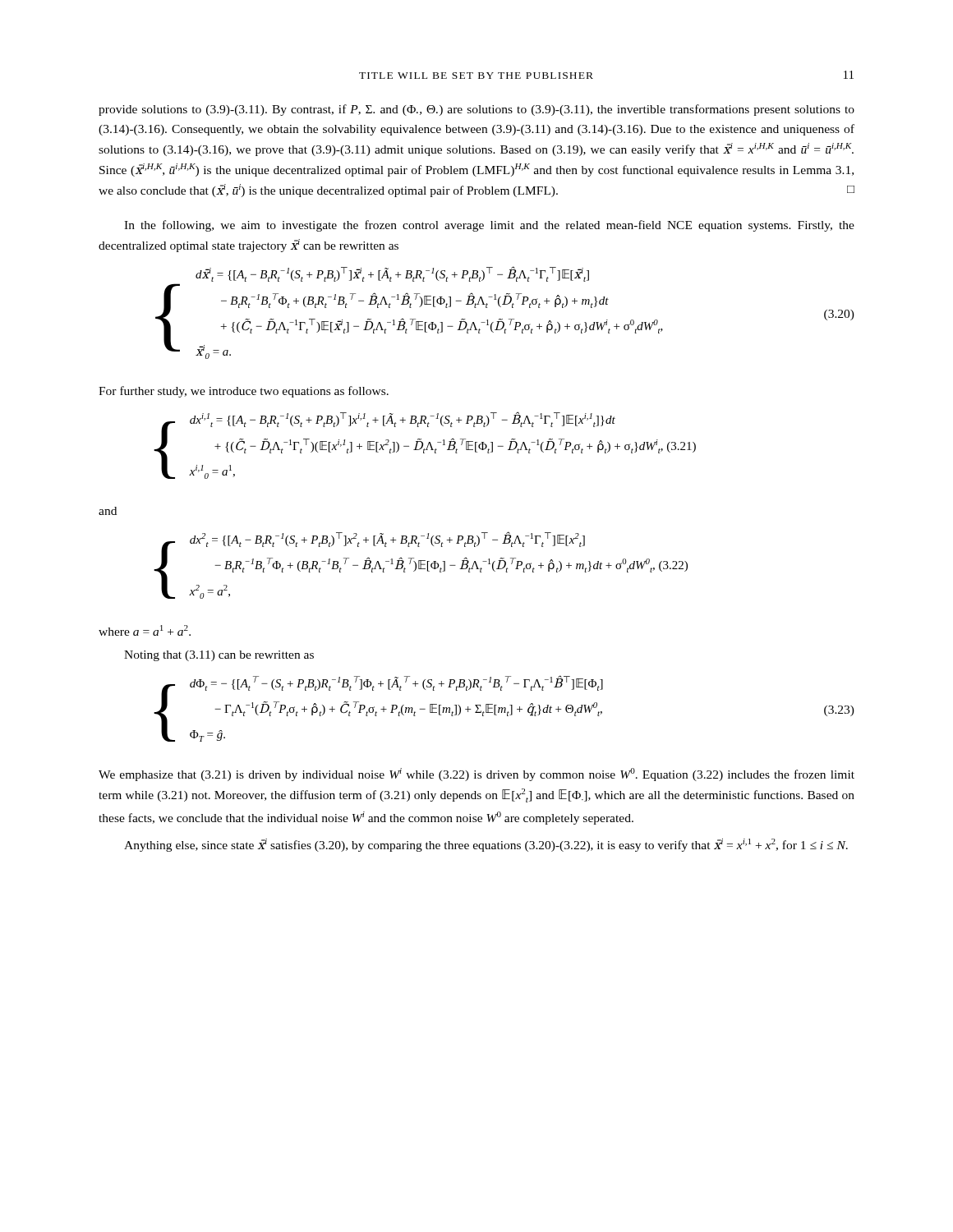953x1232 pixels.
Task: Navigate to the text block starting "For further study, we introduce two equations as"
Action: [x=244, y=391]
